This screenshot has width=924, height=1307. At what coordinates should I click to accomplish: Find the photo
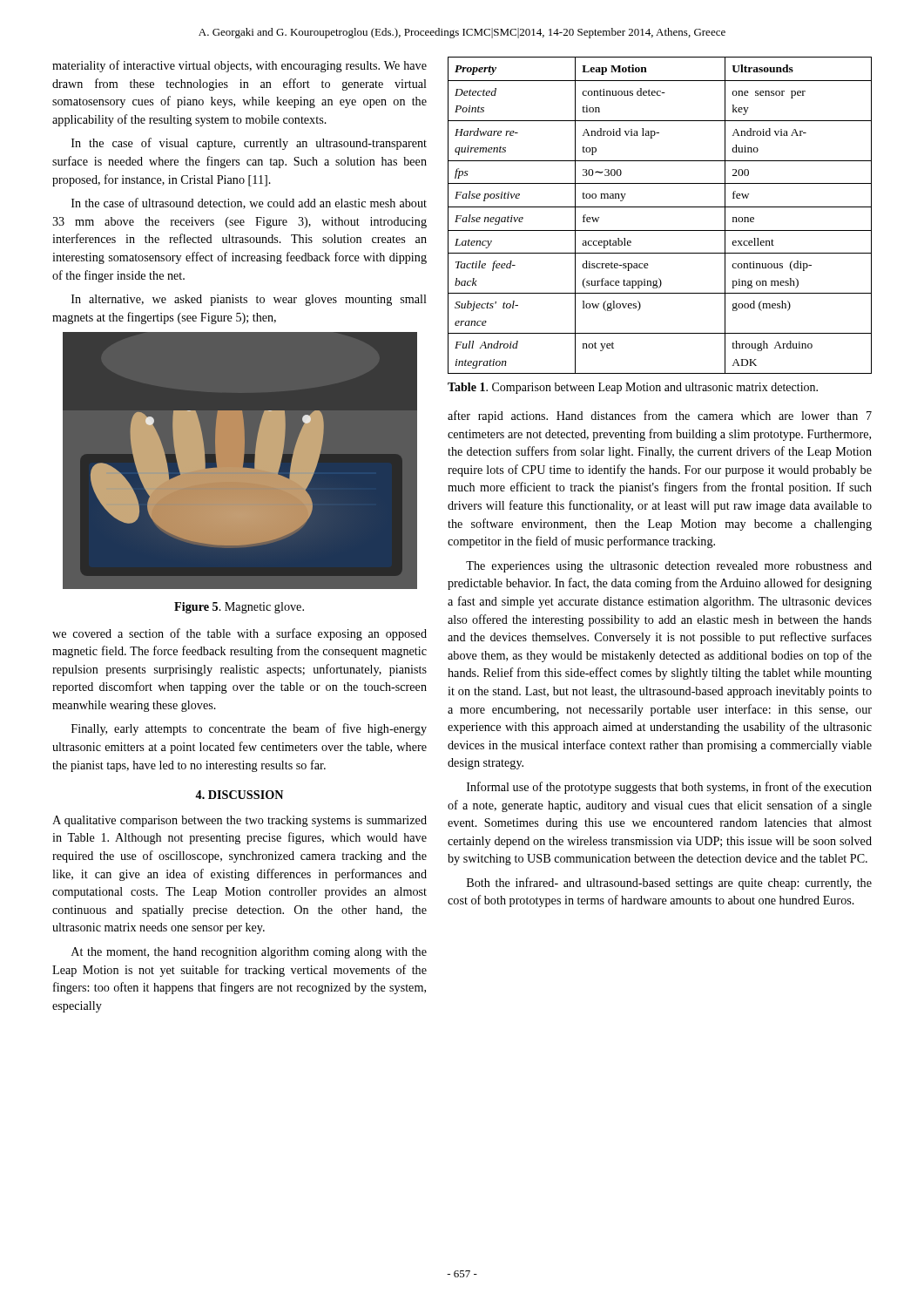[240, 463]
